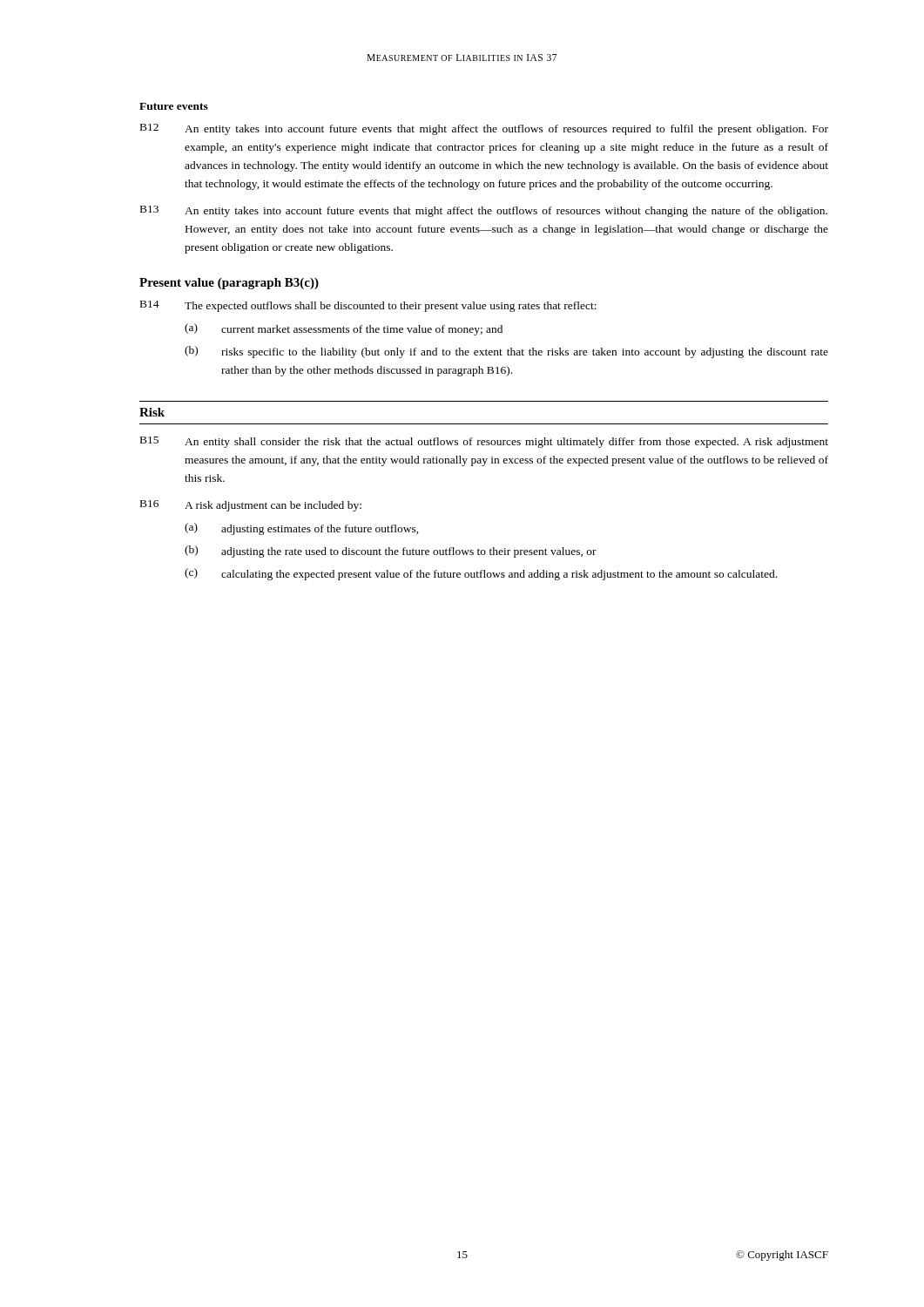Select the block starting "(b) risks specific to"
924x1307 pixels.
[x=506, y=362]
